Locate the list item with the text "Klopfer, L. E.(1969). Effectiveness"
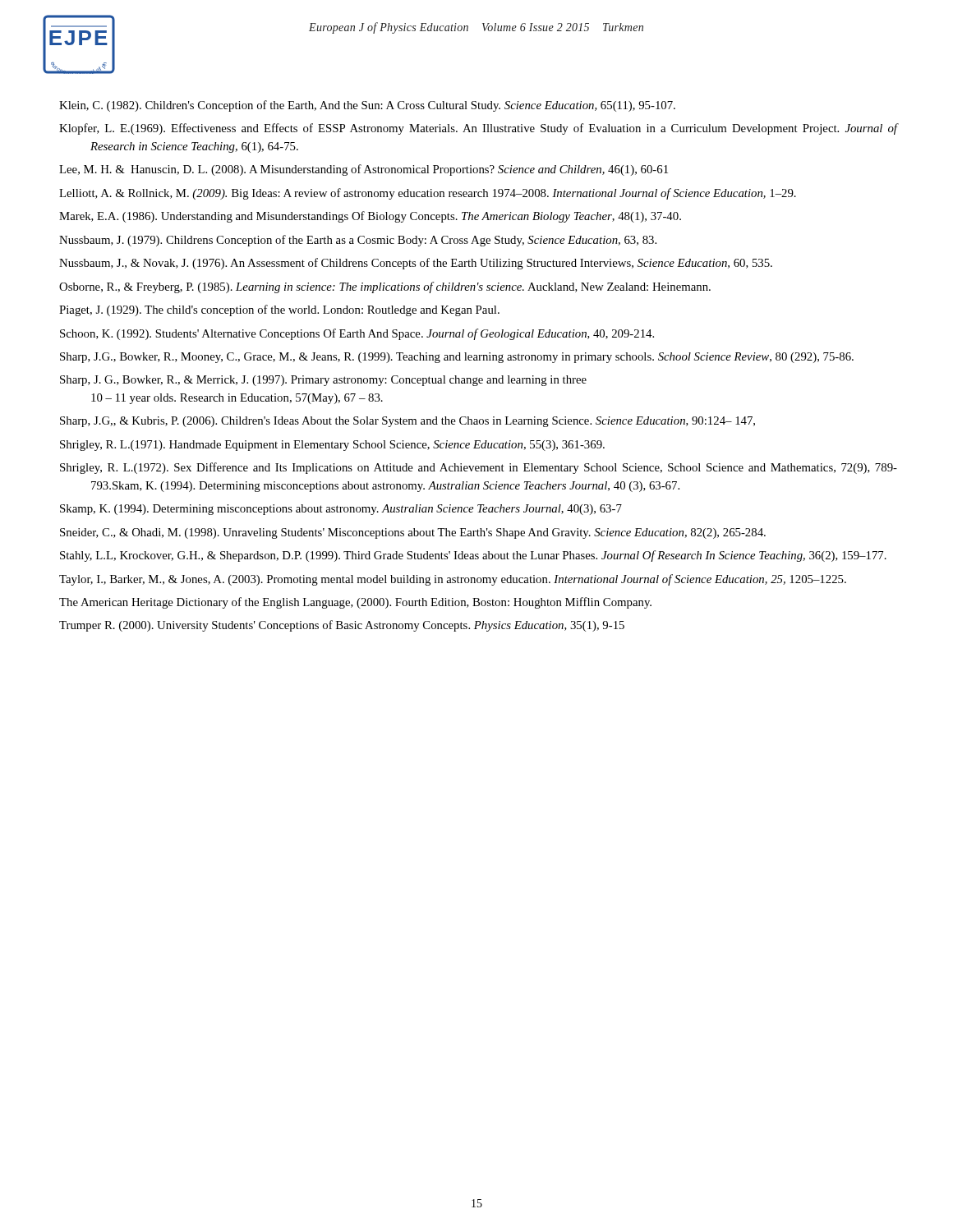This screenshot has height=1232, width=953. [478, 137]
